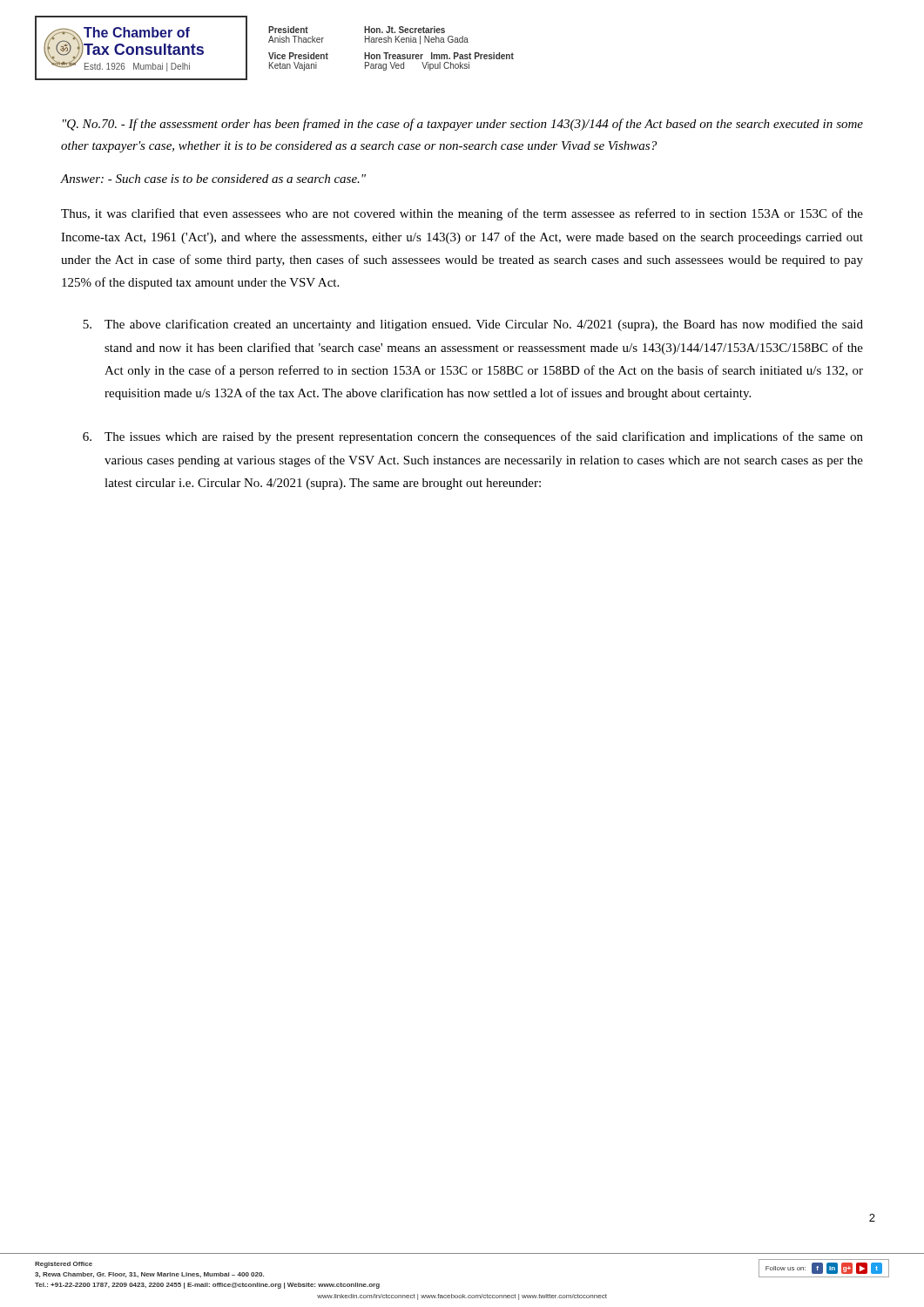Click on the text starting "Thus, it was clarified that even"

pos(462,248)
